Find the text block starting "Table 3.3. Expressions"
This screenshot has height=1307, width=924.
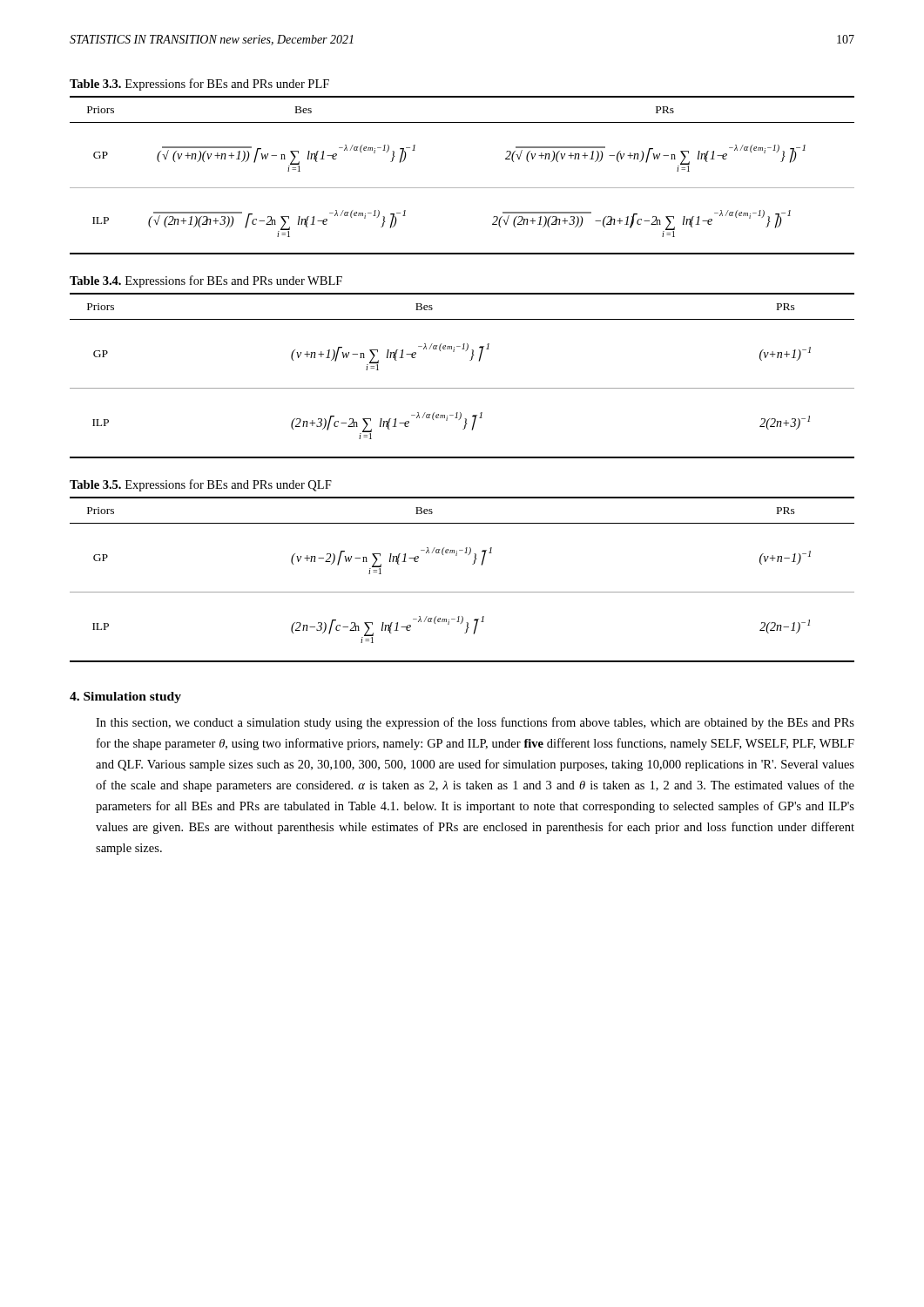(x=200, y=84)
